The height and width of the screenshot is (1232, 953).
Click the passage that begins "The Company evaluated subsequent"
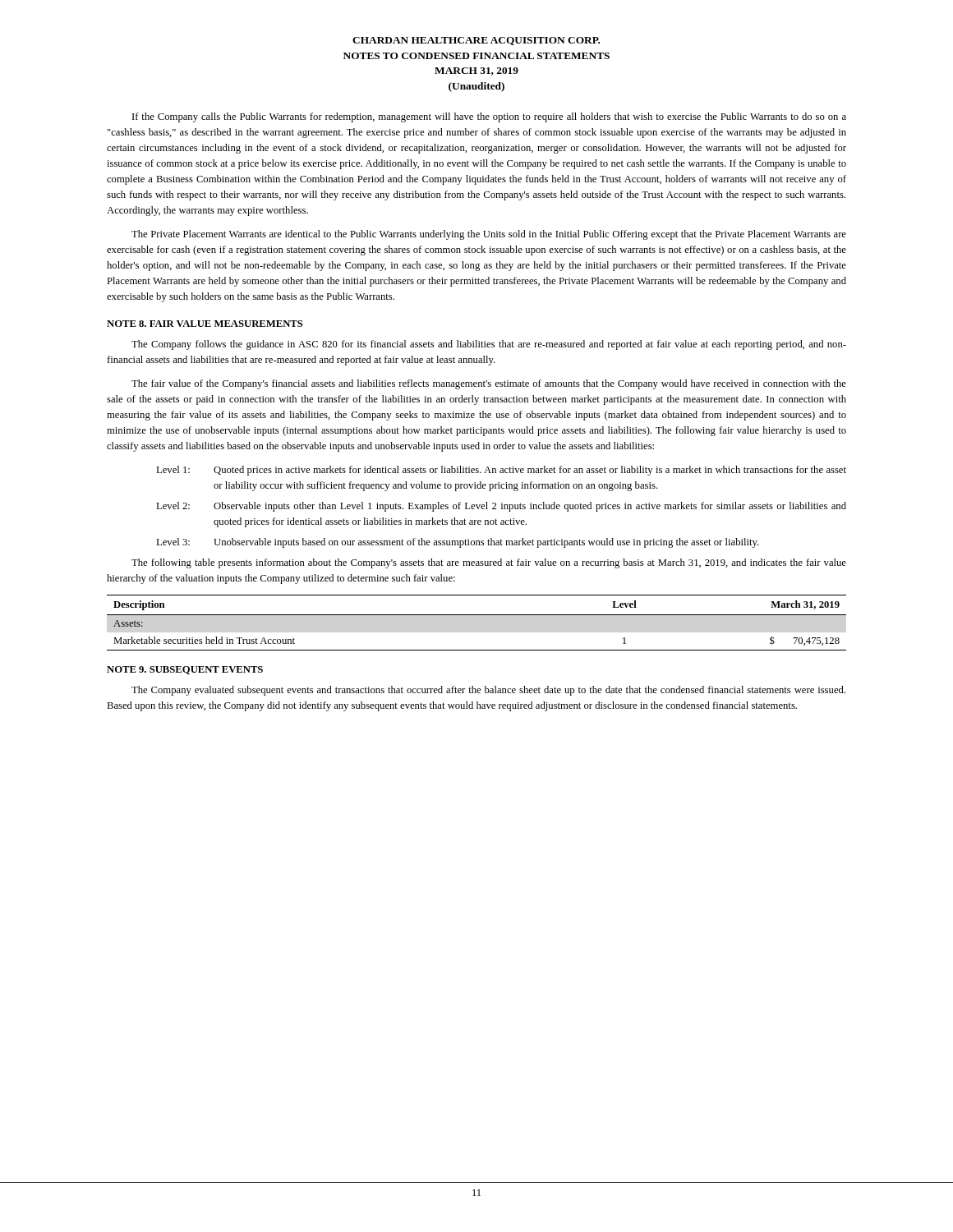pos(476,697)
